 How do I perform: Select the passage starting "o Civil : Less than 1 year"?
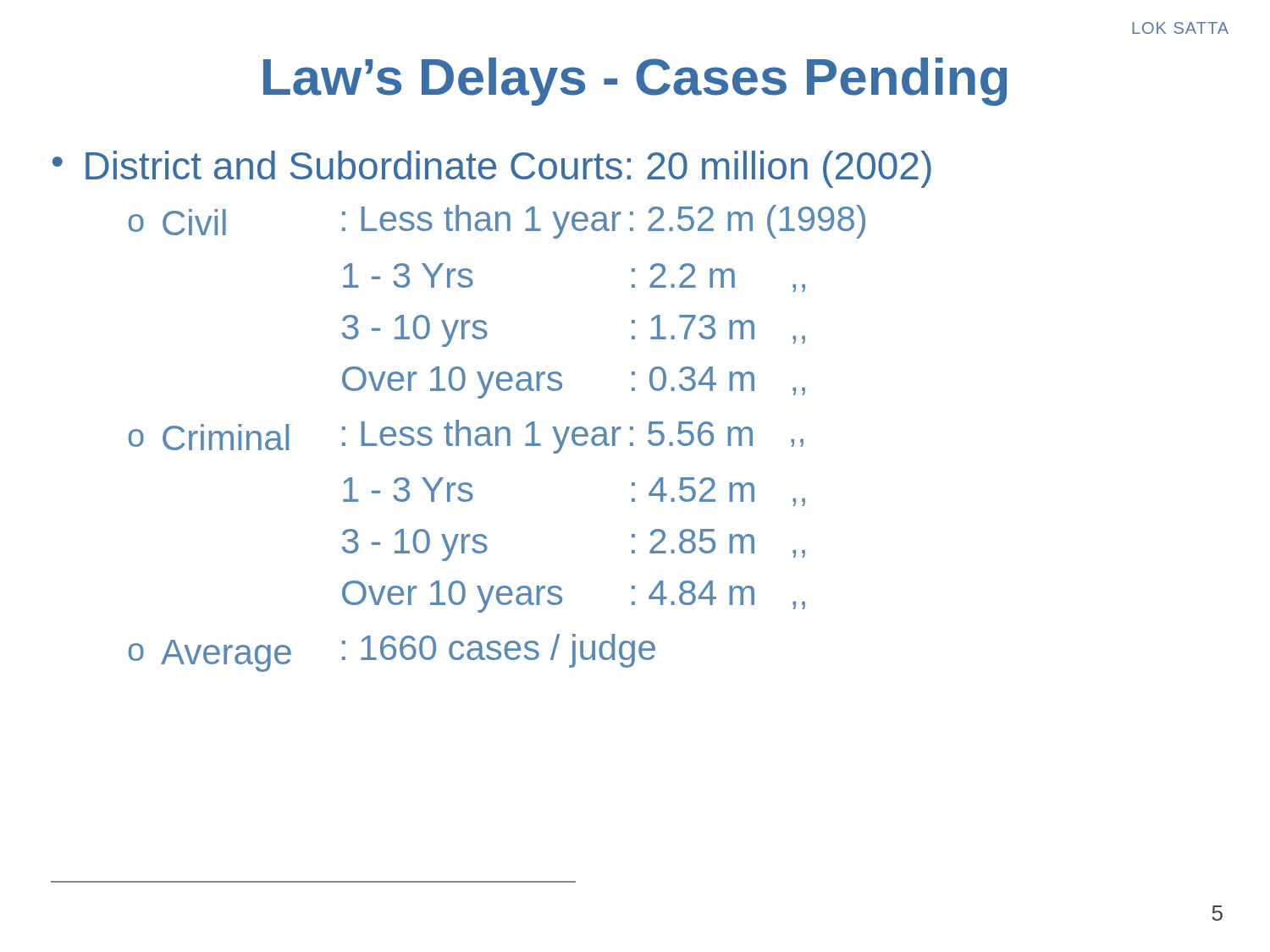(x=497, y=224)
